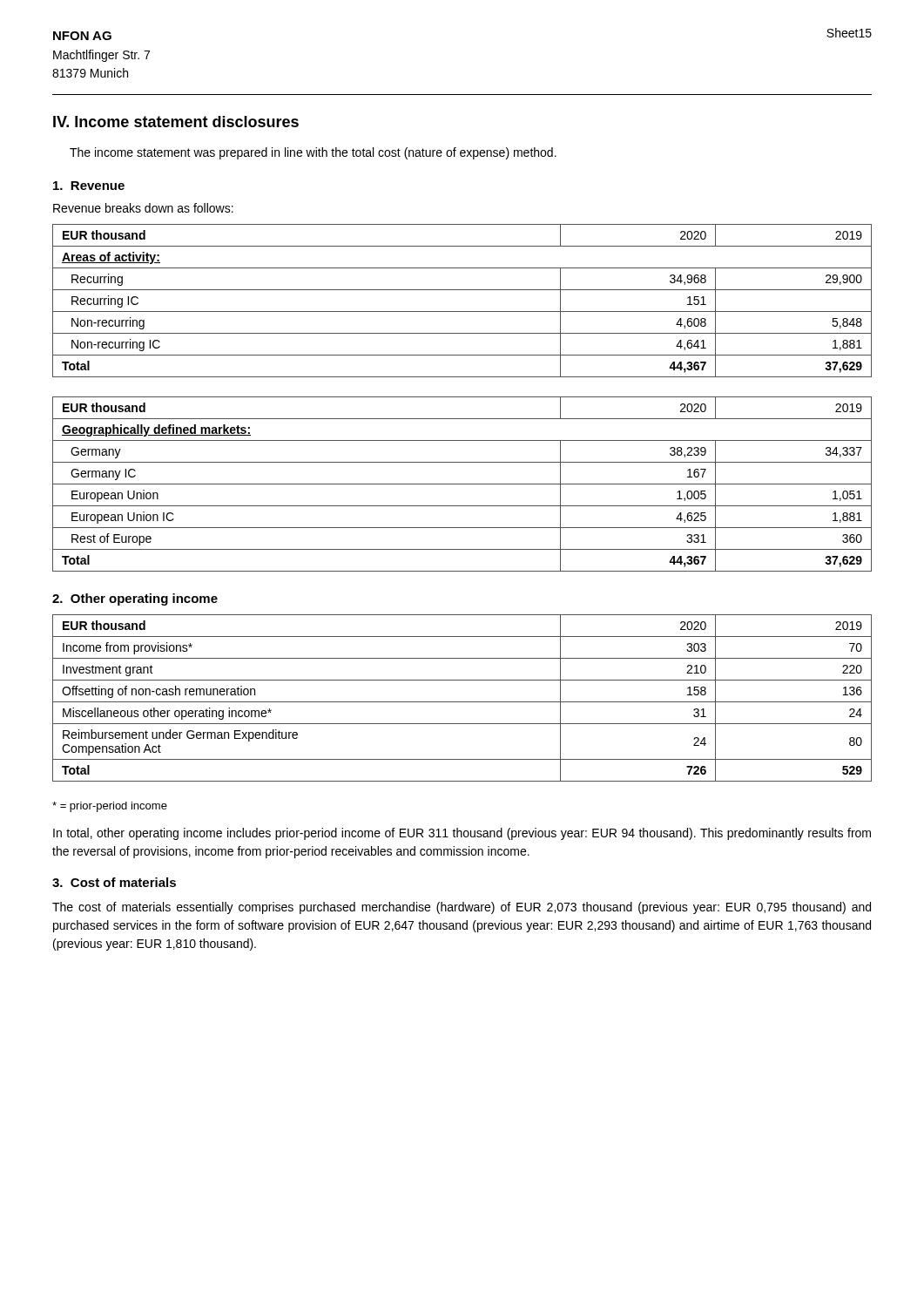Locate the section header that reads "2. Other operating income"
The image size is (924, 1307).
pos(135,598)
